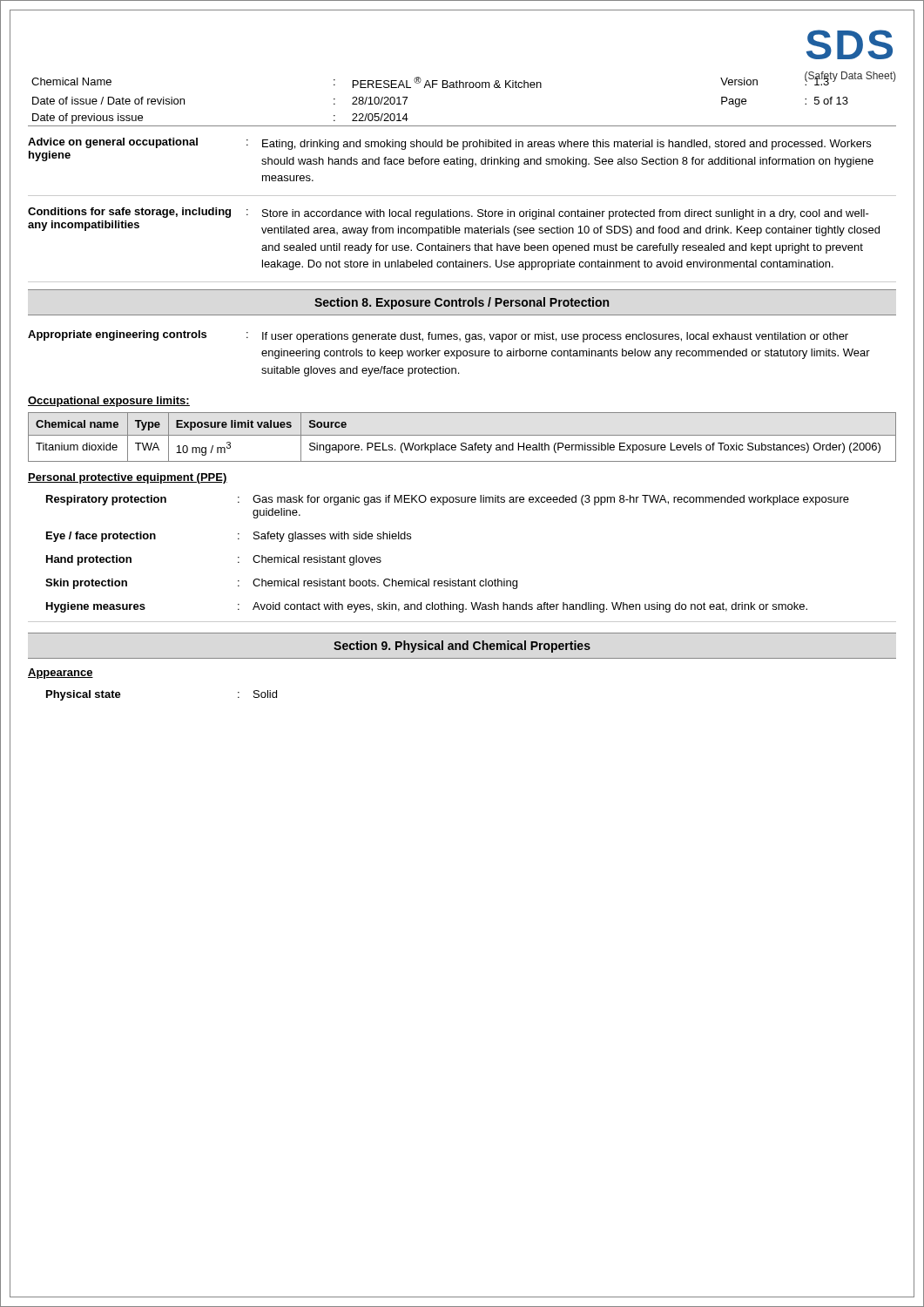Click on the table containing "10 mg / m"
924x1307 pixels.
462,437
